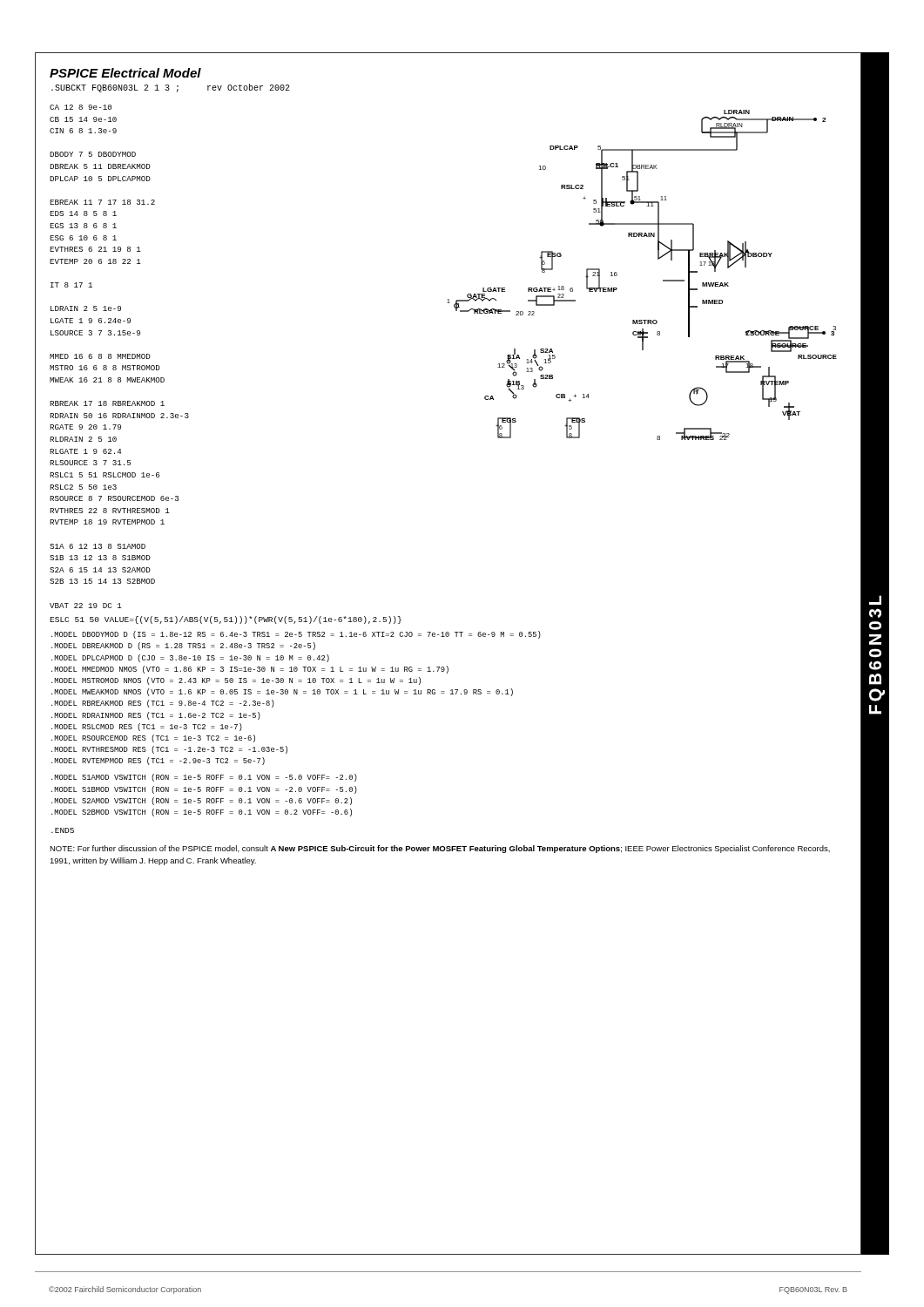924x1307 pixels.
Task: Find the text block that says "CA 12 8 9e-10 CB"
Action: [x=119, y=357]
